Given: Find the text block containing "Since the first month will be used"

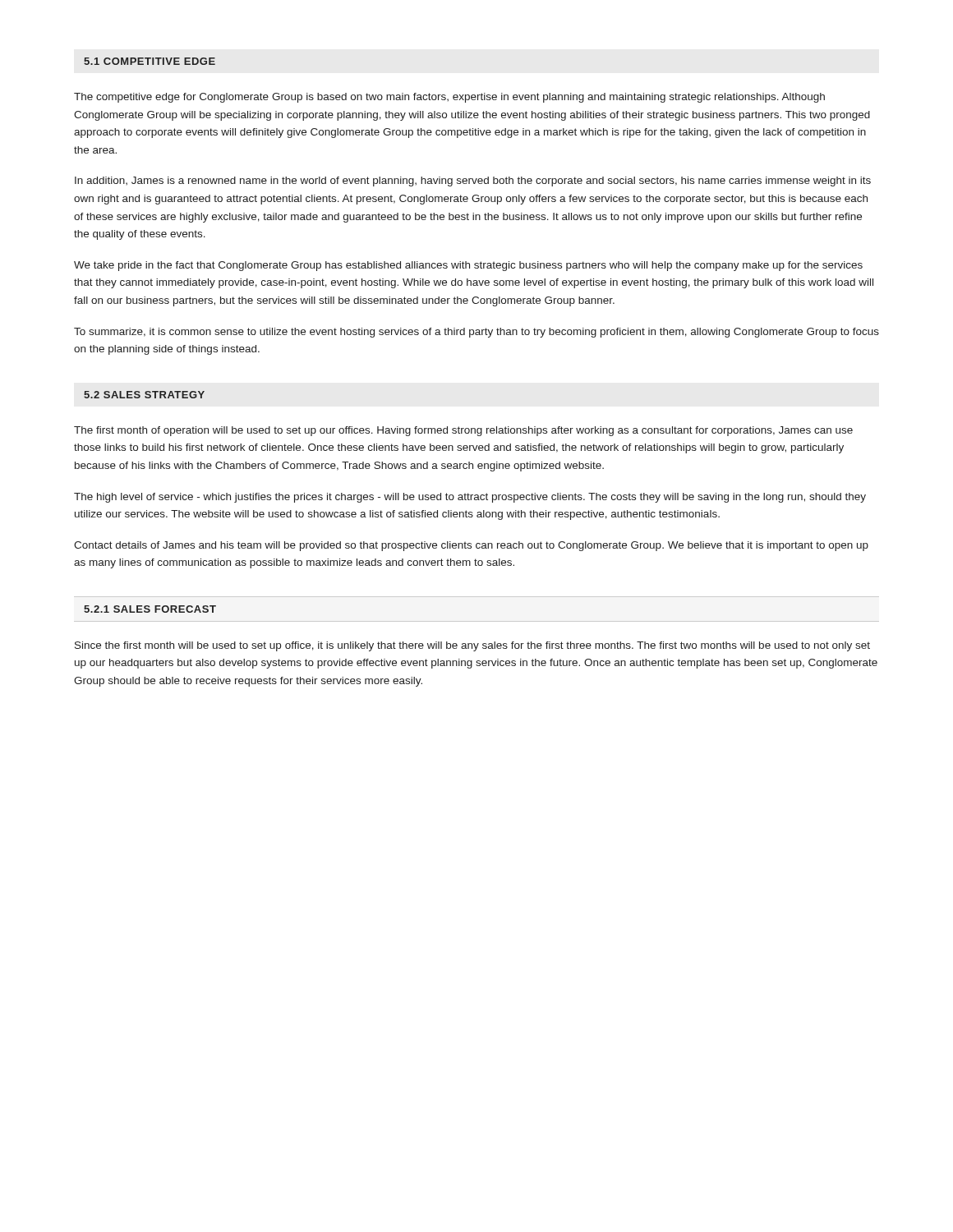Looking at the screenshot, I should click(476, 663).
